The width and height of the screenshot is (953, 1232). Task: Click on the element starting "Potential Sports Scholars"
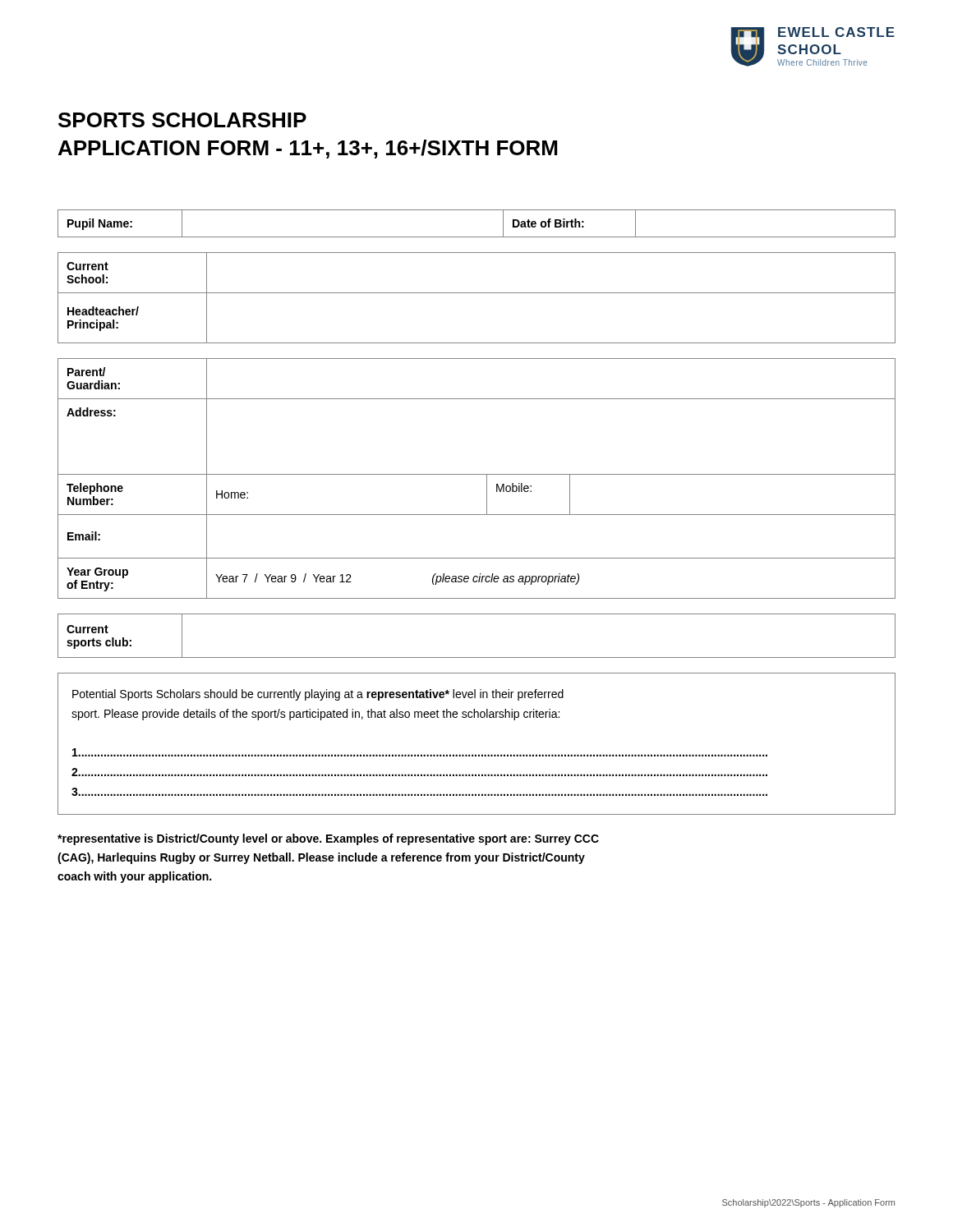click(x=420, y=743)
